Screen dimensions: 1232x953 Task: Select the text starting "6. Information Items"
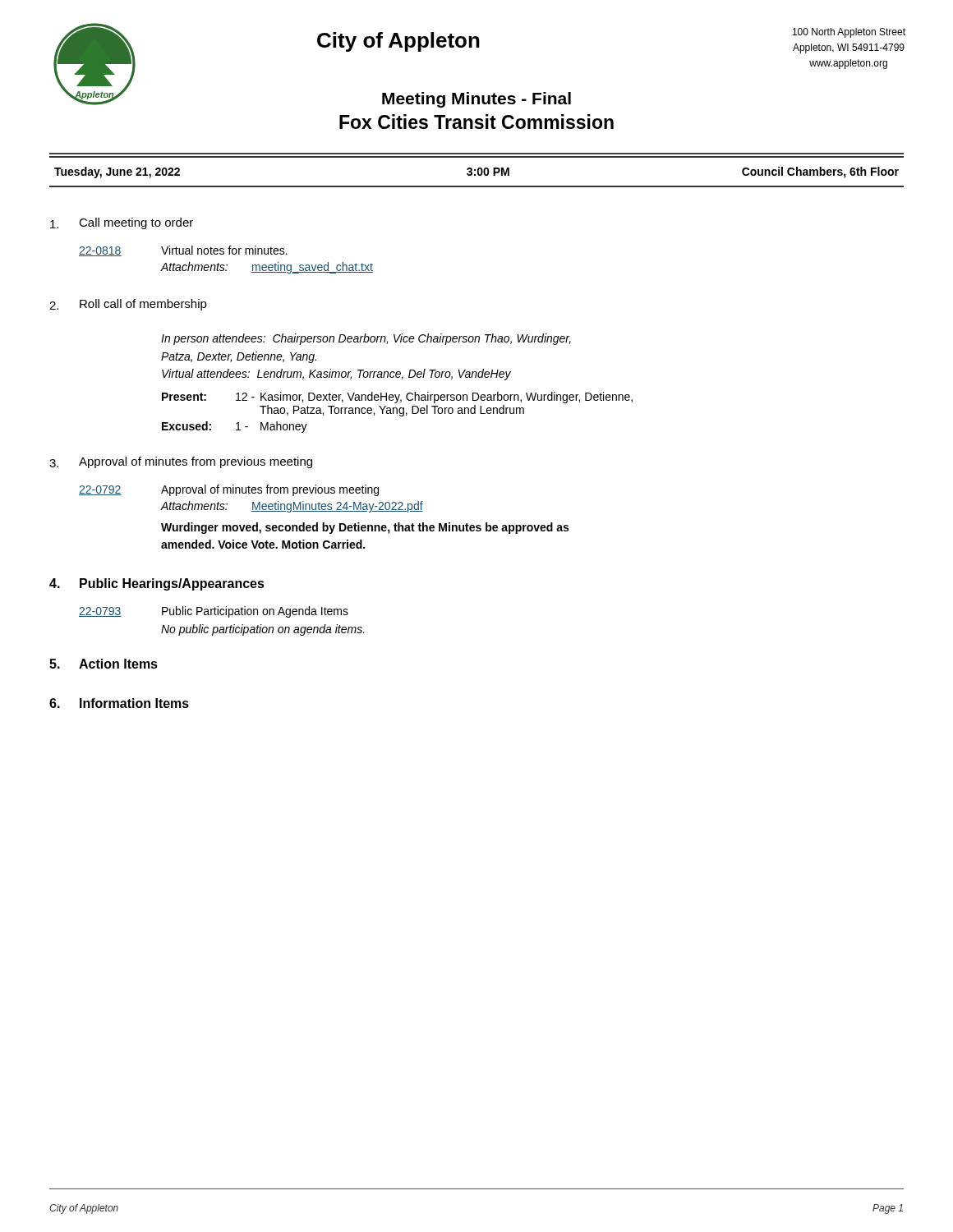pyautogui.click(x=119, y=704)
